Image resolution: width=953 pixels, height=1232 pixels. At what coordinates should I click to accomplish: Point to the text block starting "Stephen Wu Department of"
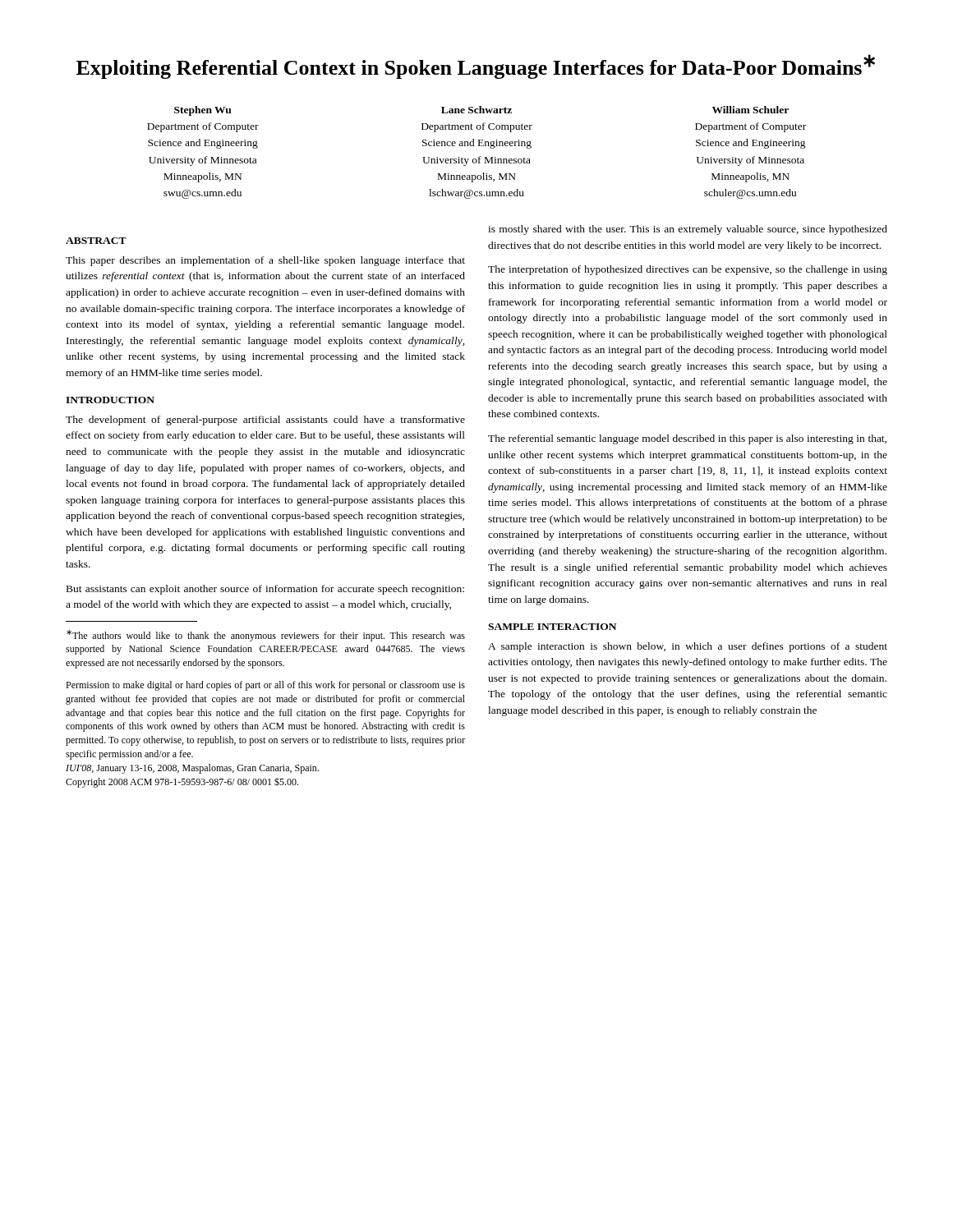pyautogui.click(x=476, y=152)
